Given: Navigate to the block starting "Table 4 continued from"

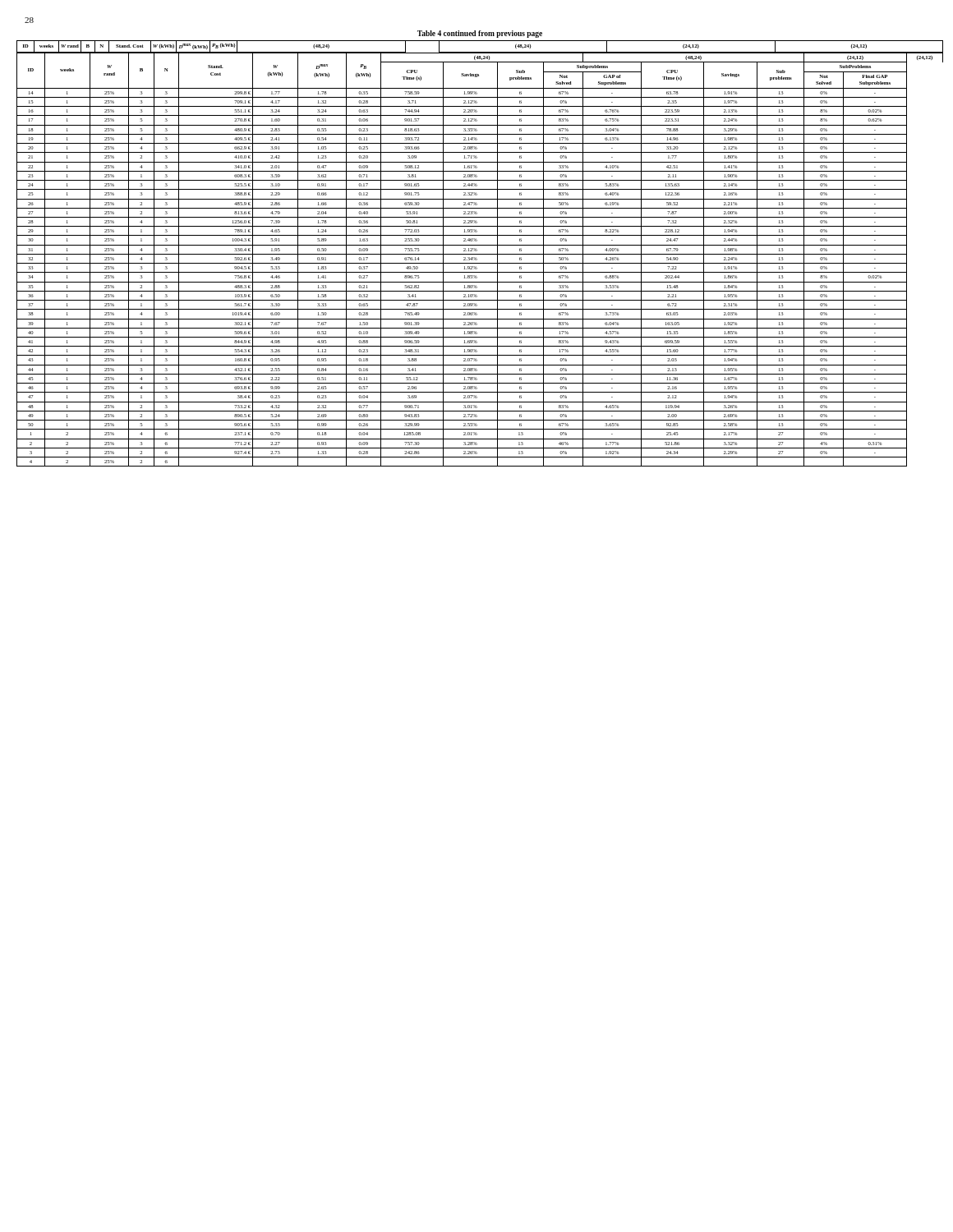Looking at the screenshot, I should click(480, 34).
